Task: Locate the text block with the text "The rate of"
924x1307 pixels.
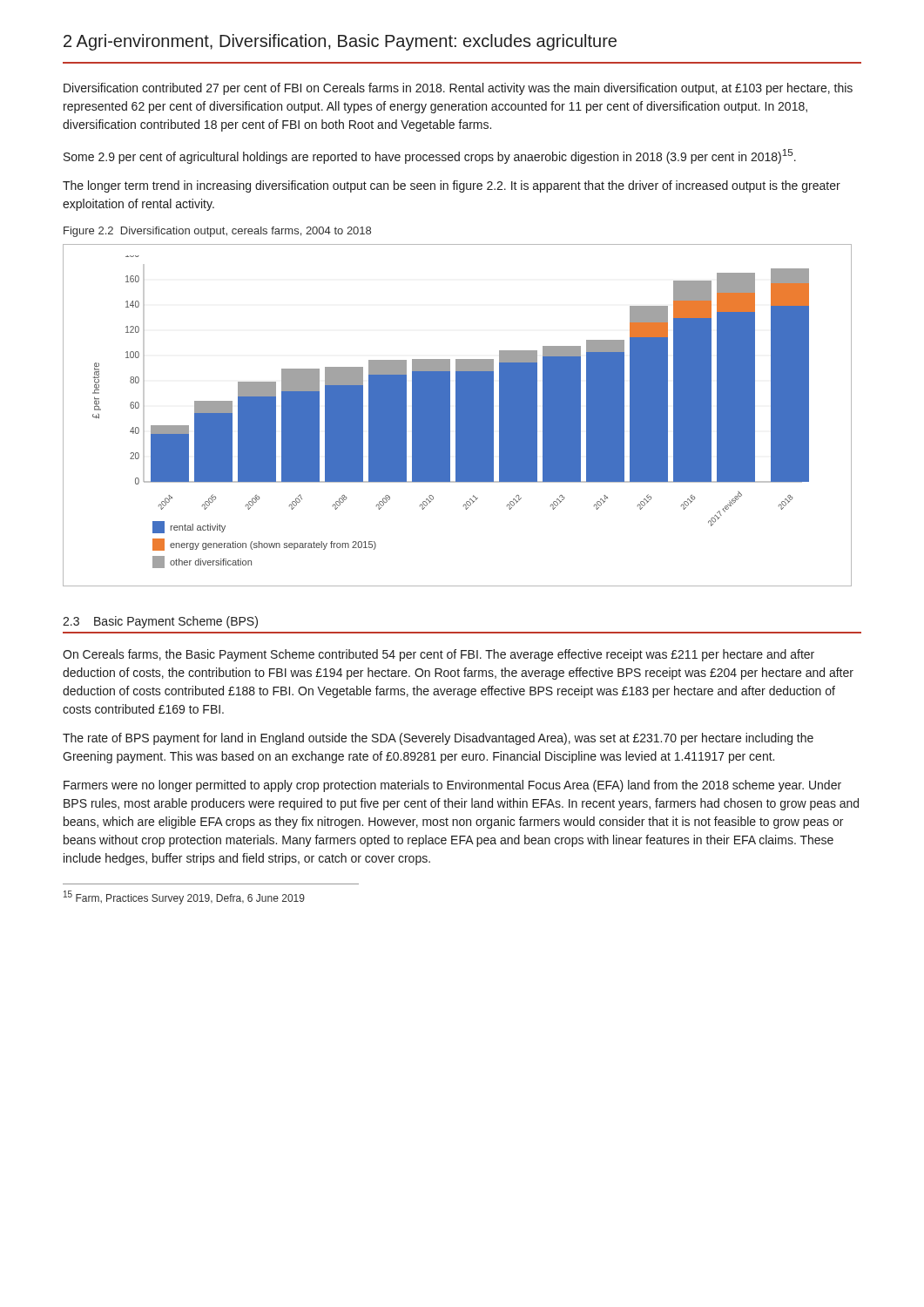Action: click(462, 747)
